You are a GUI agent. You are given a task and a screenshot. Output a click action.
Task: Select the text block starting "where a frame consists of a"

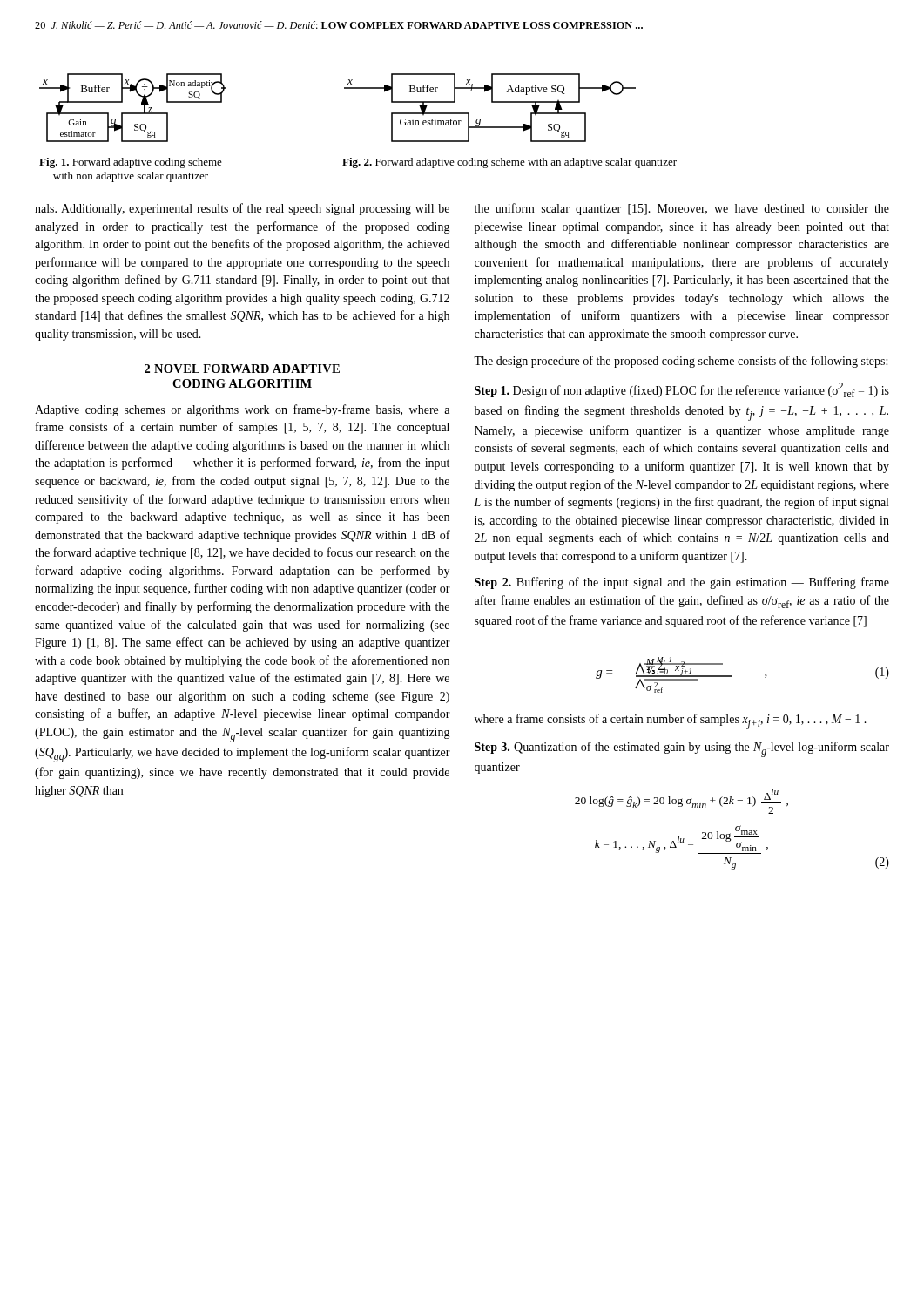671,720
